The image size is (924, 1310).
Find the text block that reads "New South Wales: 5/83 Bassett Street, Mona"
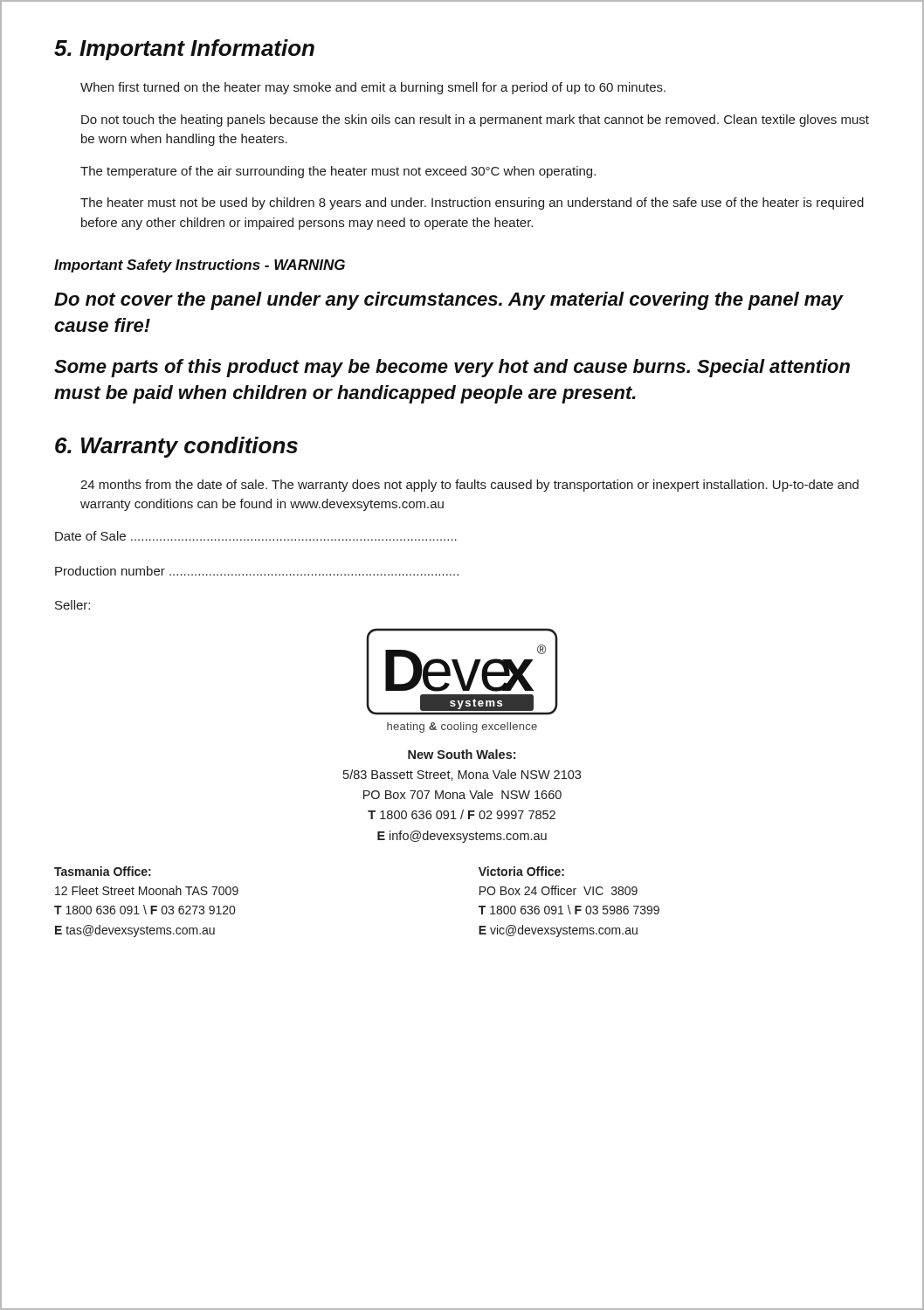[462, 795]
